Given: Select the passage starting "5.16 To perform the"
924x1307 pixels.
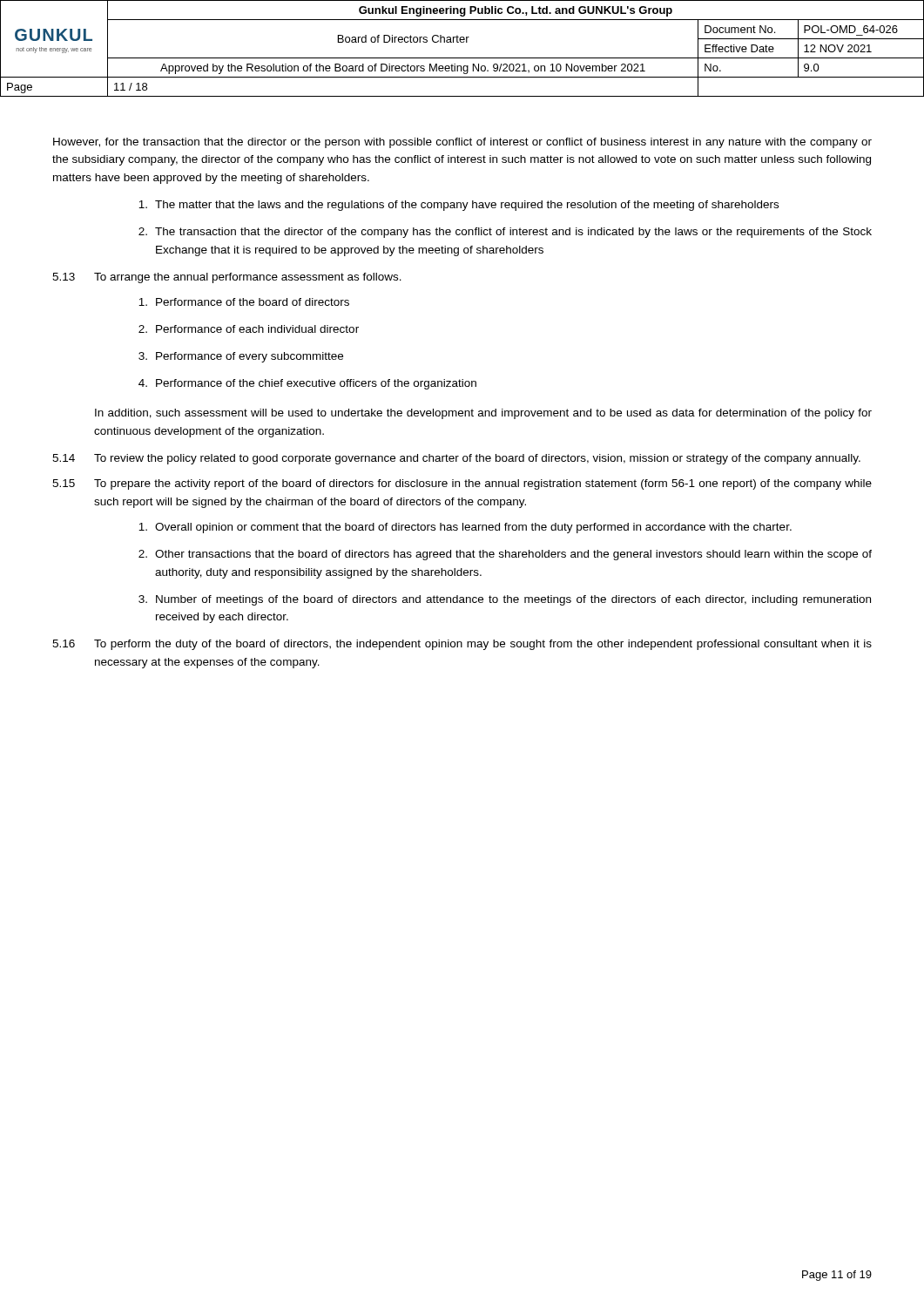Looking at the screenshot, I should tap(462, 654).
